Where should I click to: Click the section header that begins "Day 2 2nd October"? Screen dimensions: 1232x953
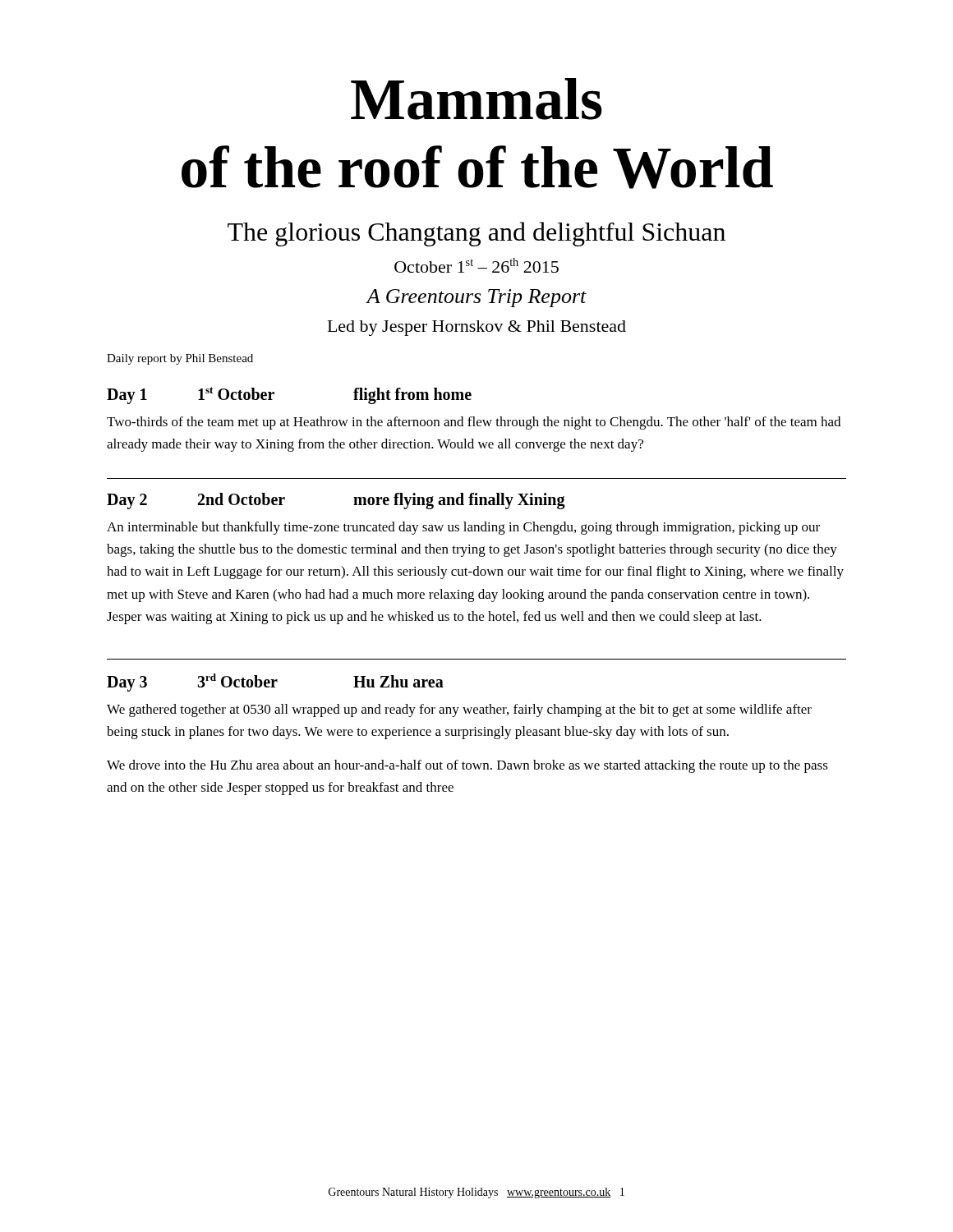pyautogui.click(x=126, y=501)
